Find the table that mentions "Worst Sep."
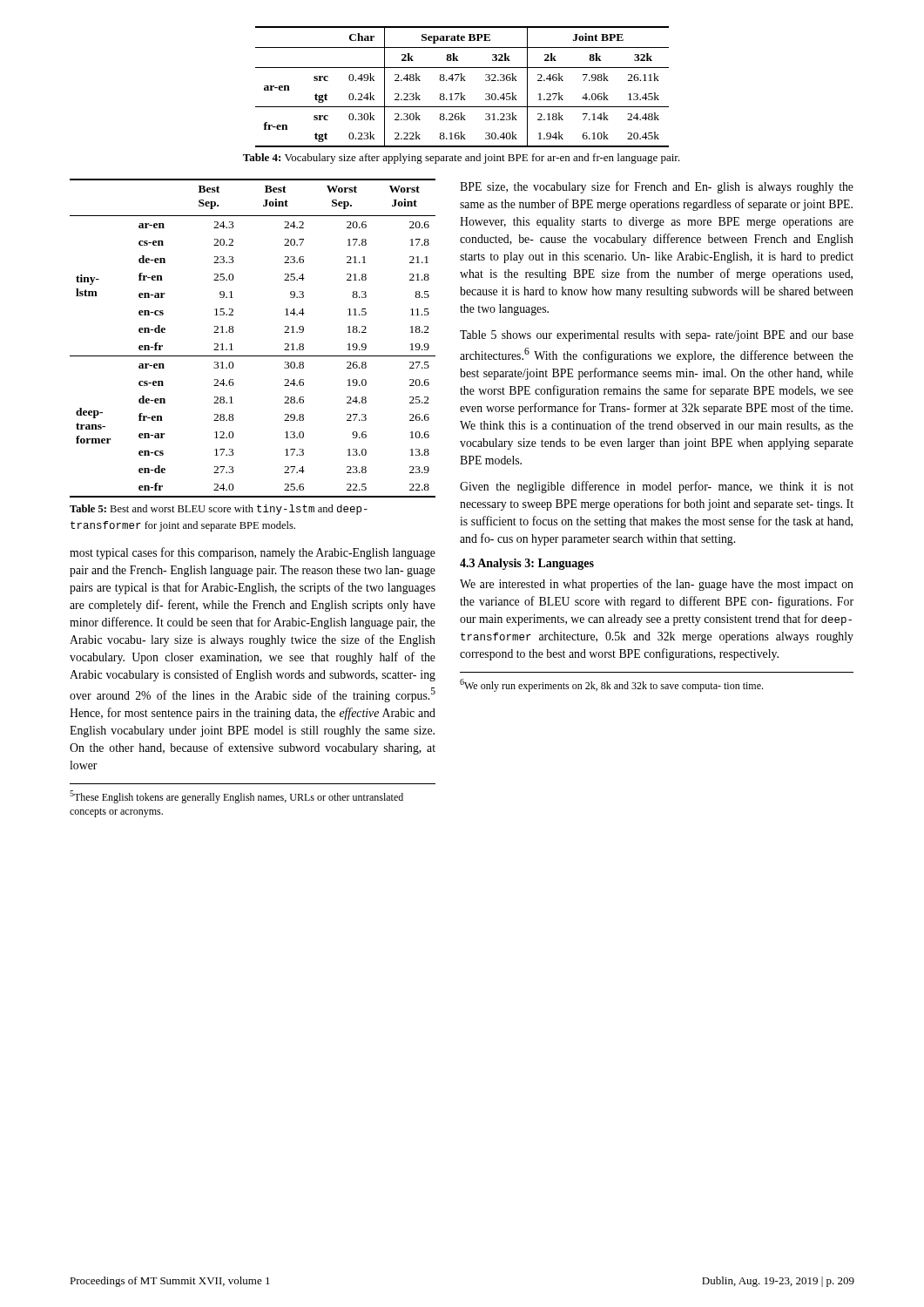 [x=253, y=338]
